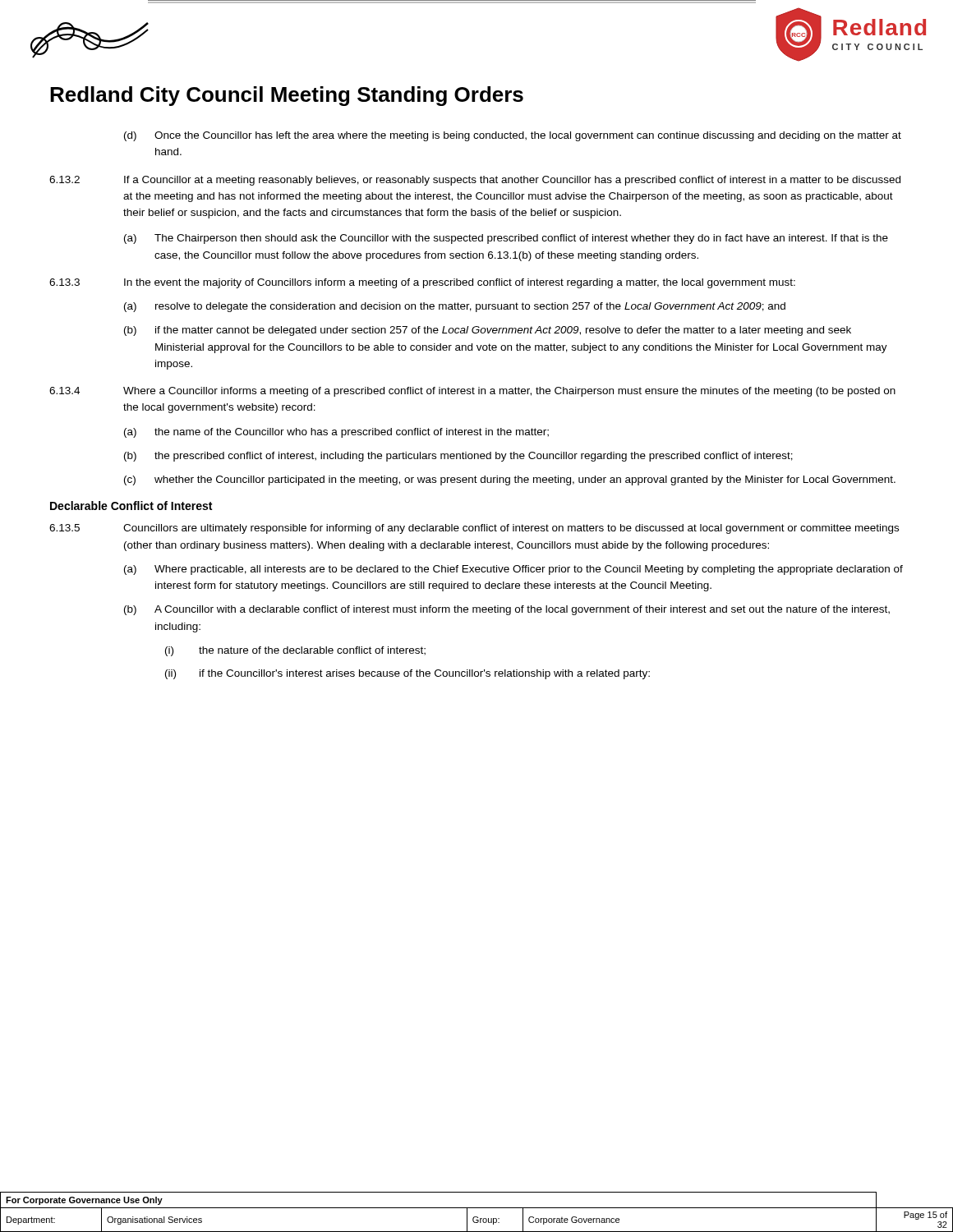Find the block on this page that starts "(d) Once the"
This screenshot has height=1232, width=953.
(x=513, y=144)
